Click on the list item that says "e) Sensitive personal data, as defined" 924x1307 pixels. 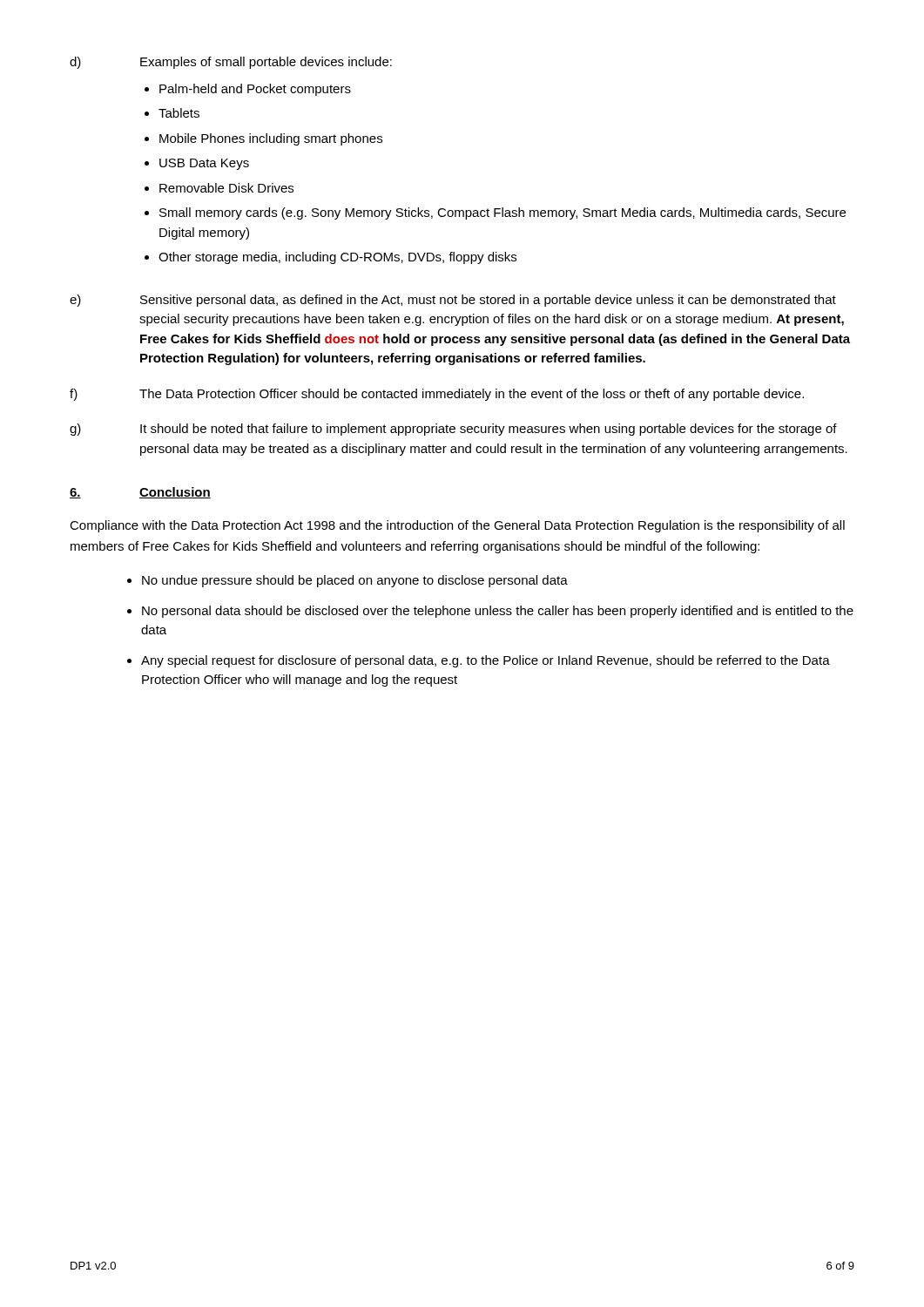[462, 329]
